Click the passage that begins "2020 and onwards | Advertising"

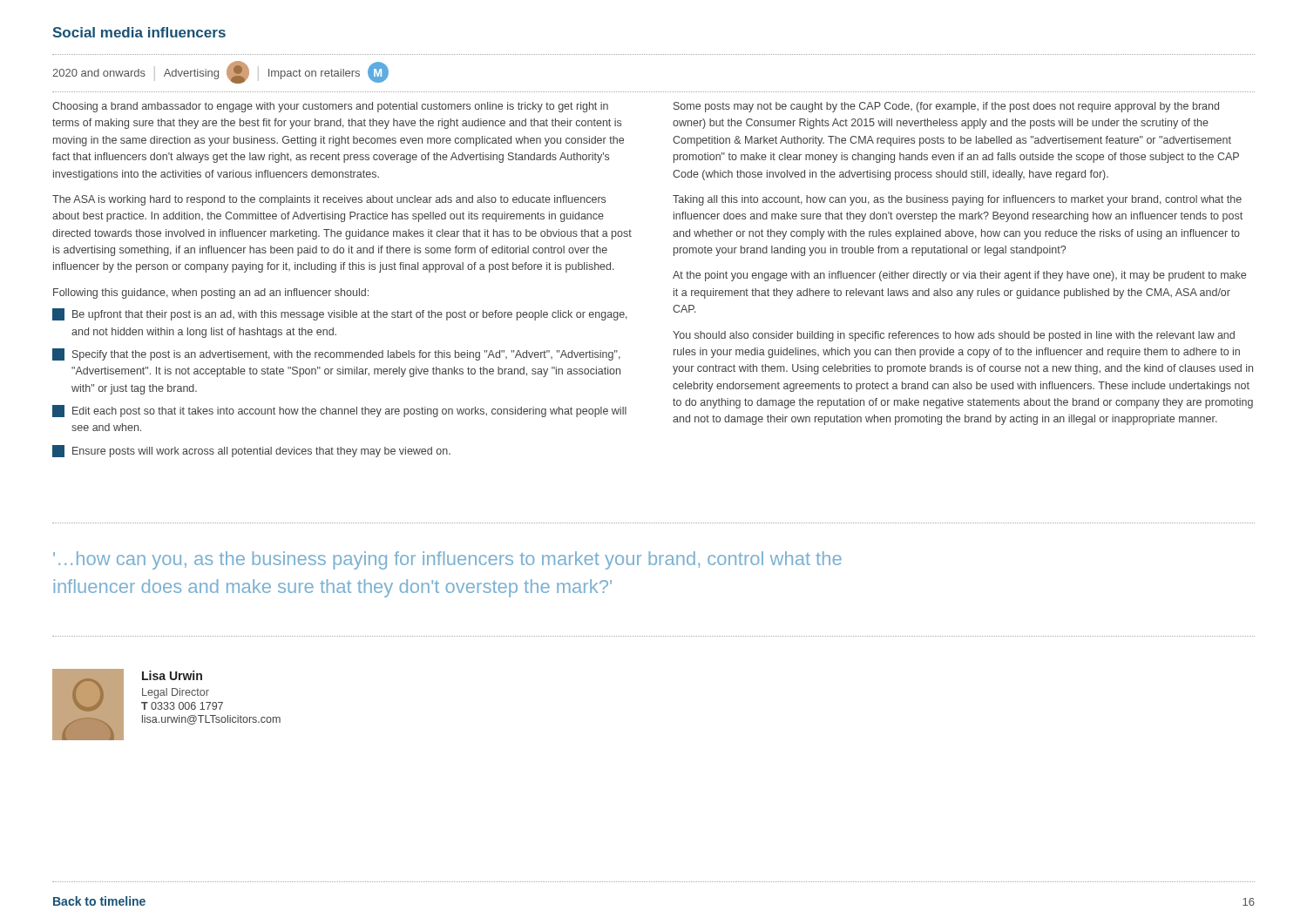pyautogui.click(x=220, y=72)
